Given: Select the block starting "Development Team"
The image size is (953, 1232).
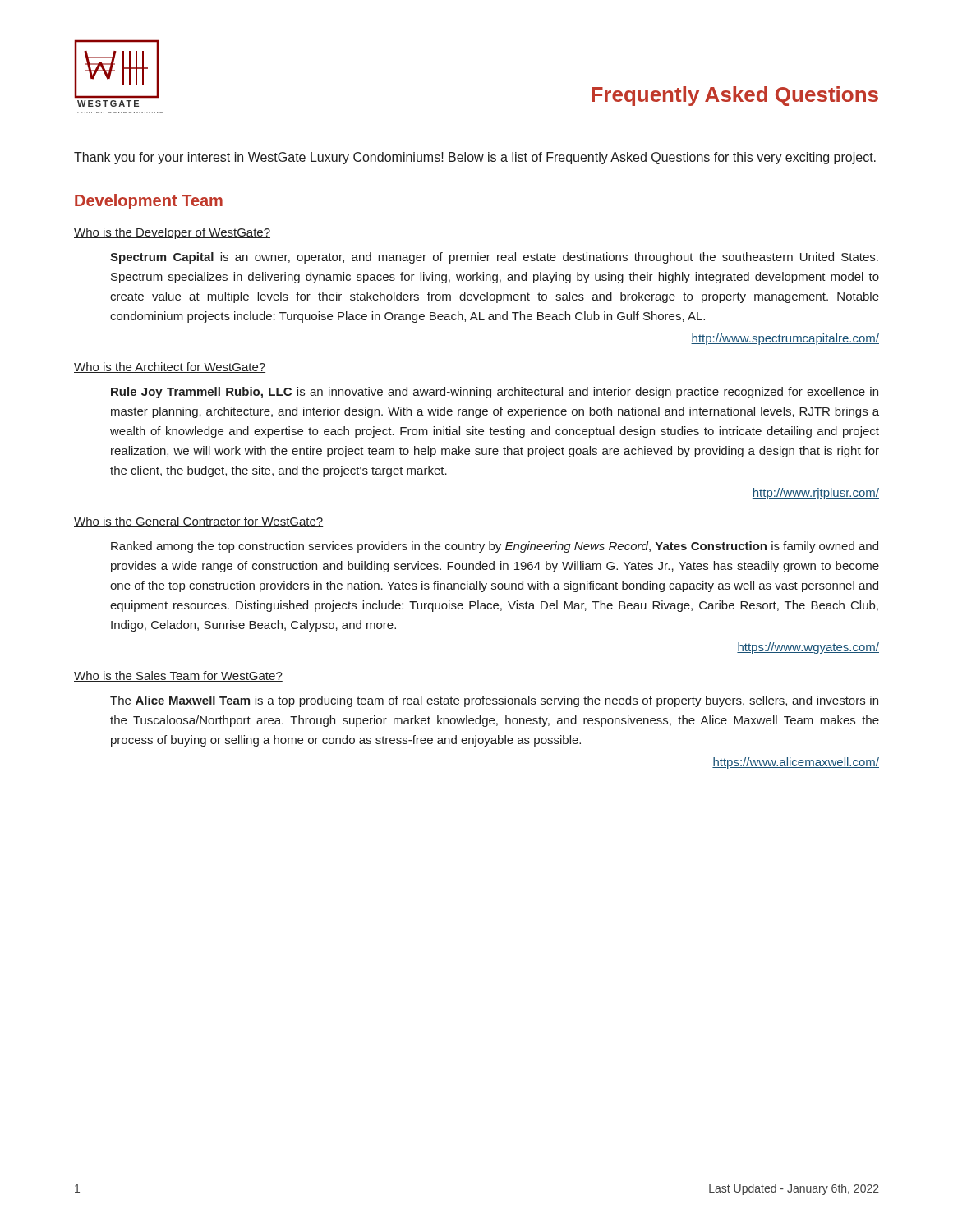Looking at the screenshot, I should tap(149, 200).
